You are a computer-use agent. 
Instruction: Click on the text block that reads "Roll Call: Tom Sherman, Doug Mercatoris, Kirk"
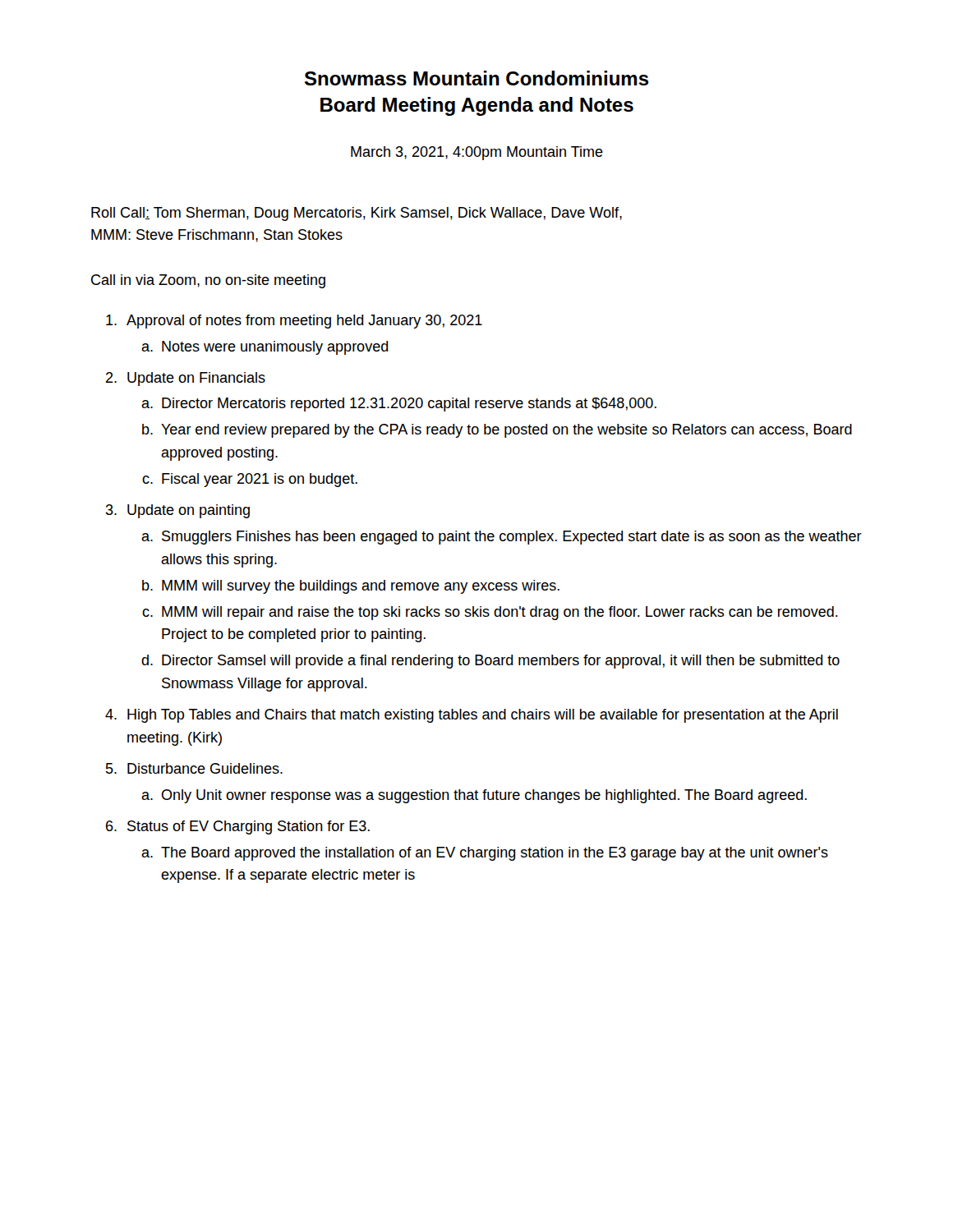[357, 224]
